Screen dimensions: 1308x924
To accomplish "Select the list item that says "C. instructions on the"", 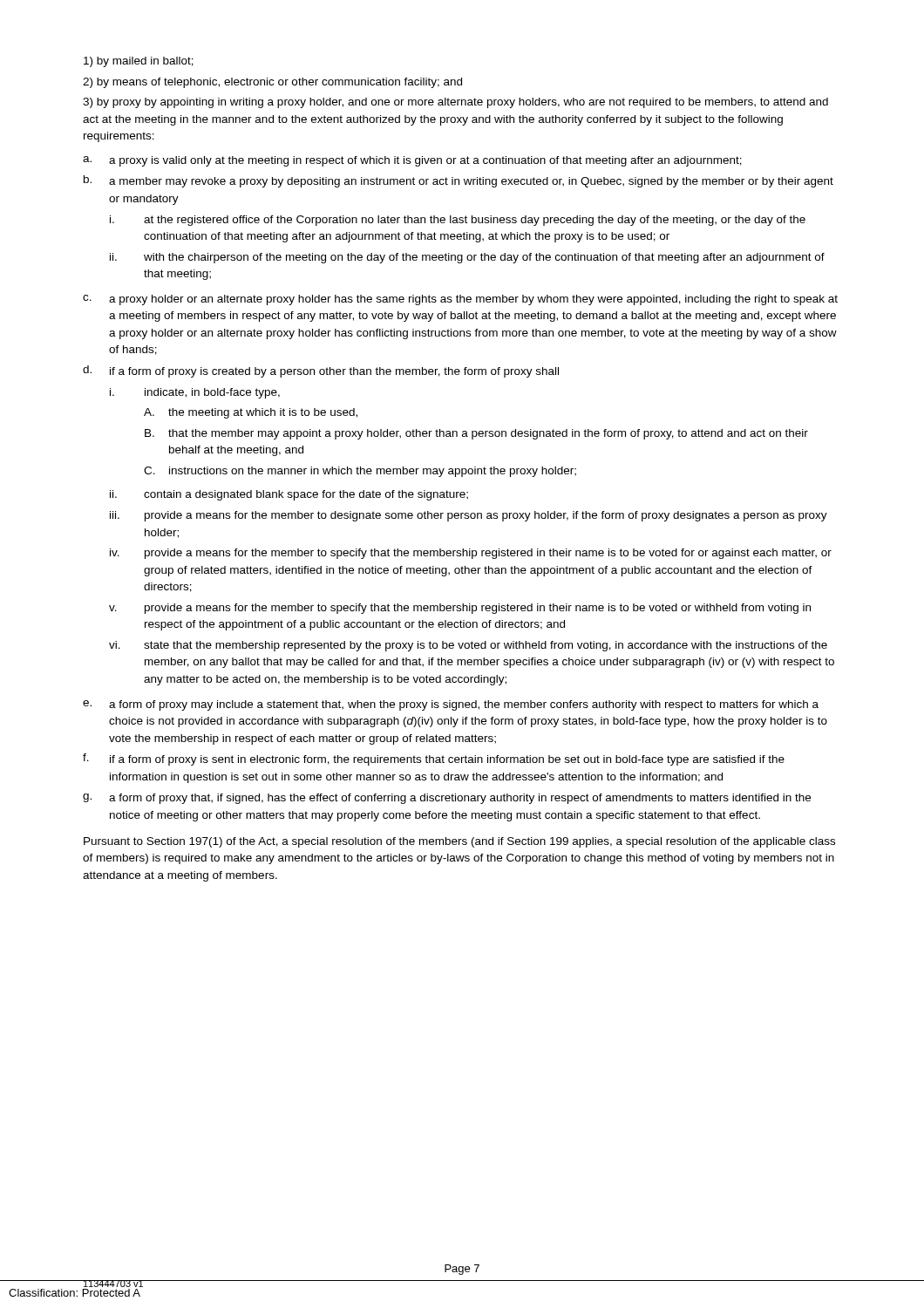I will [493, 470].
